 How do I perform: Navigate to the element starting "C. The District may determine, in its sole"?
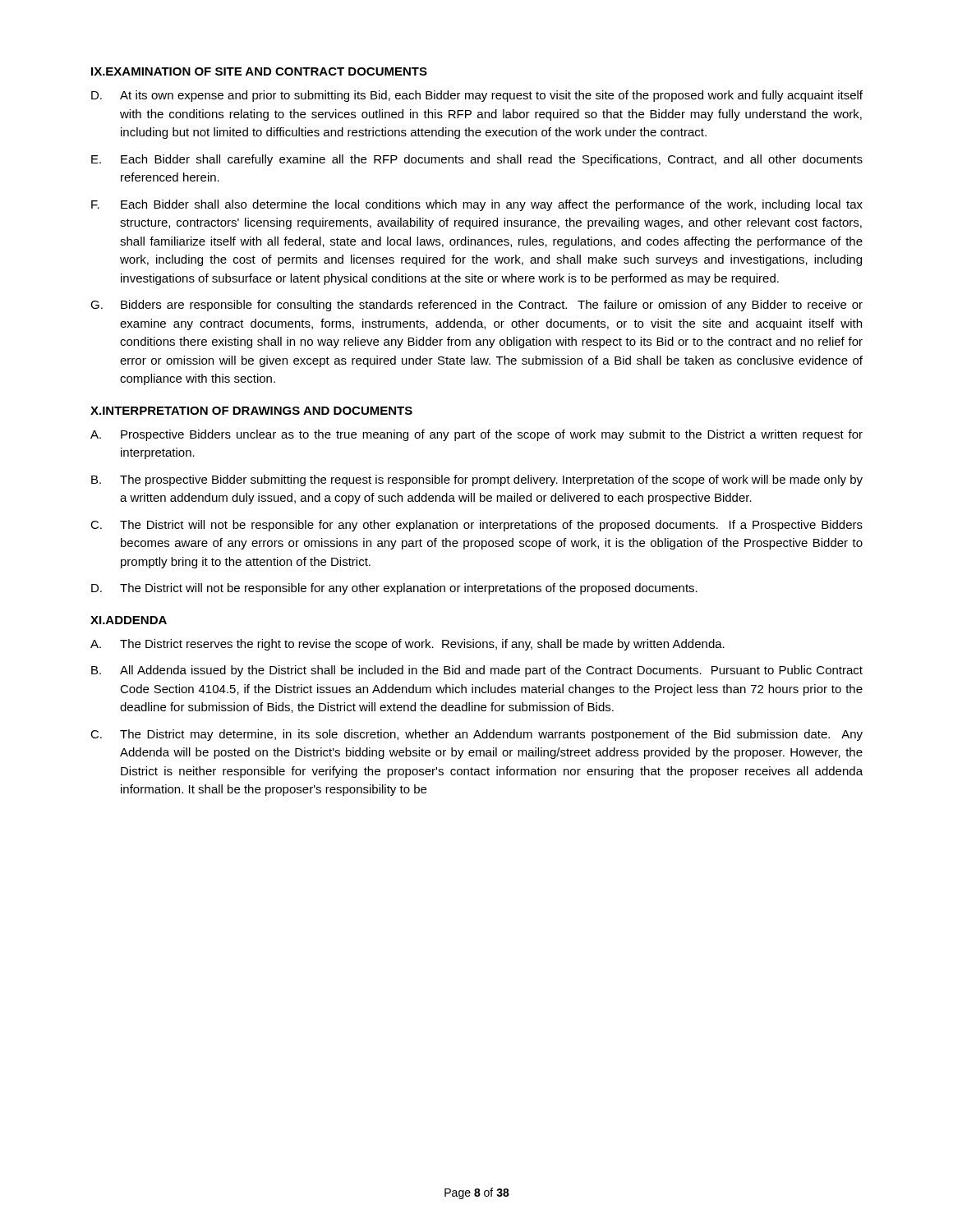[476, 762]
